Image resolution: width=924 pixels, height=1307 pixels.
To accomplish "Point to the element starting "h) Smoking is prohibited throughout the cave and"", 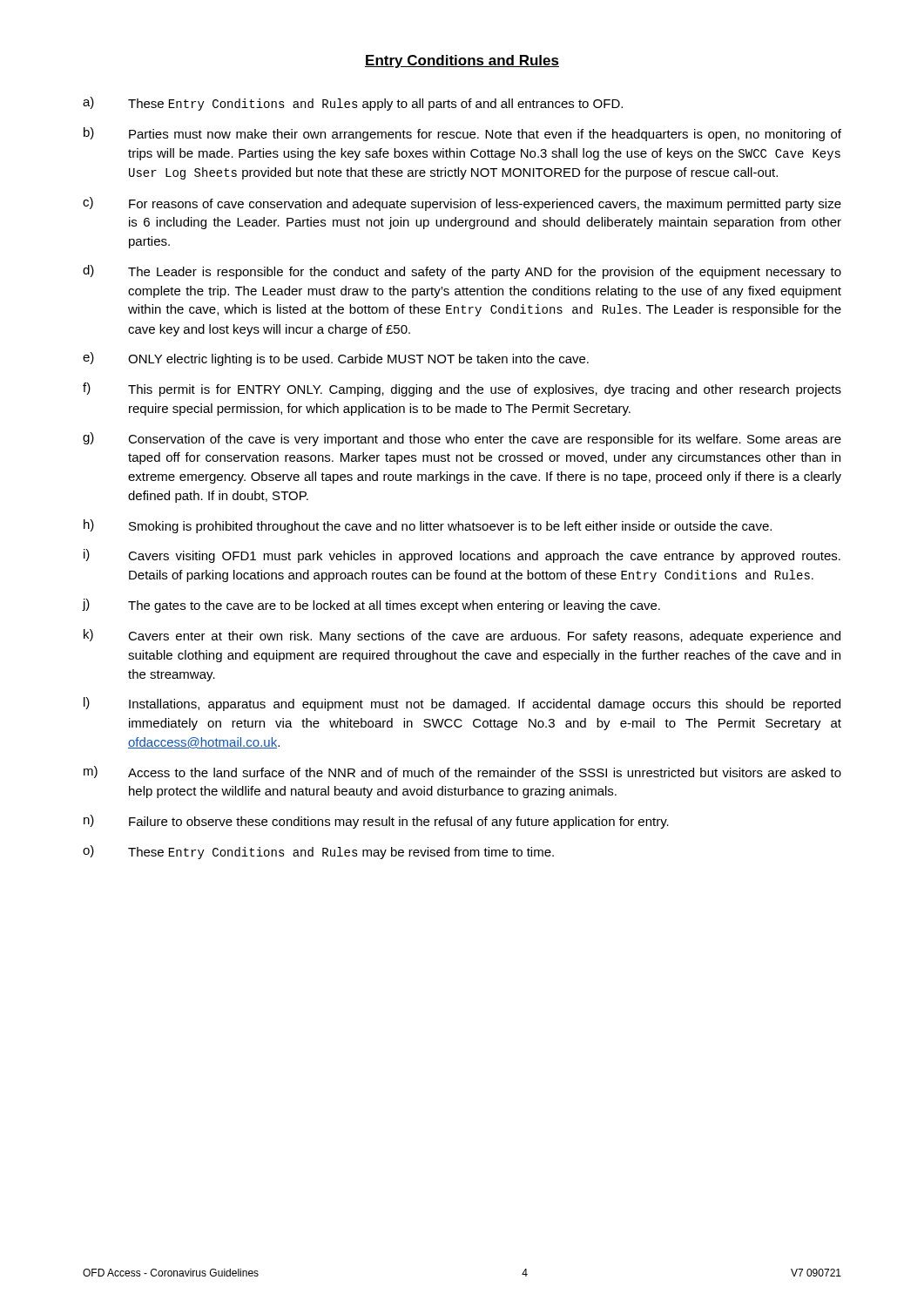I will coord(462,526).
